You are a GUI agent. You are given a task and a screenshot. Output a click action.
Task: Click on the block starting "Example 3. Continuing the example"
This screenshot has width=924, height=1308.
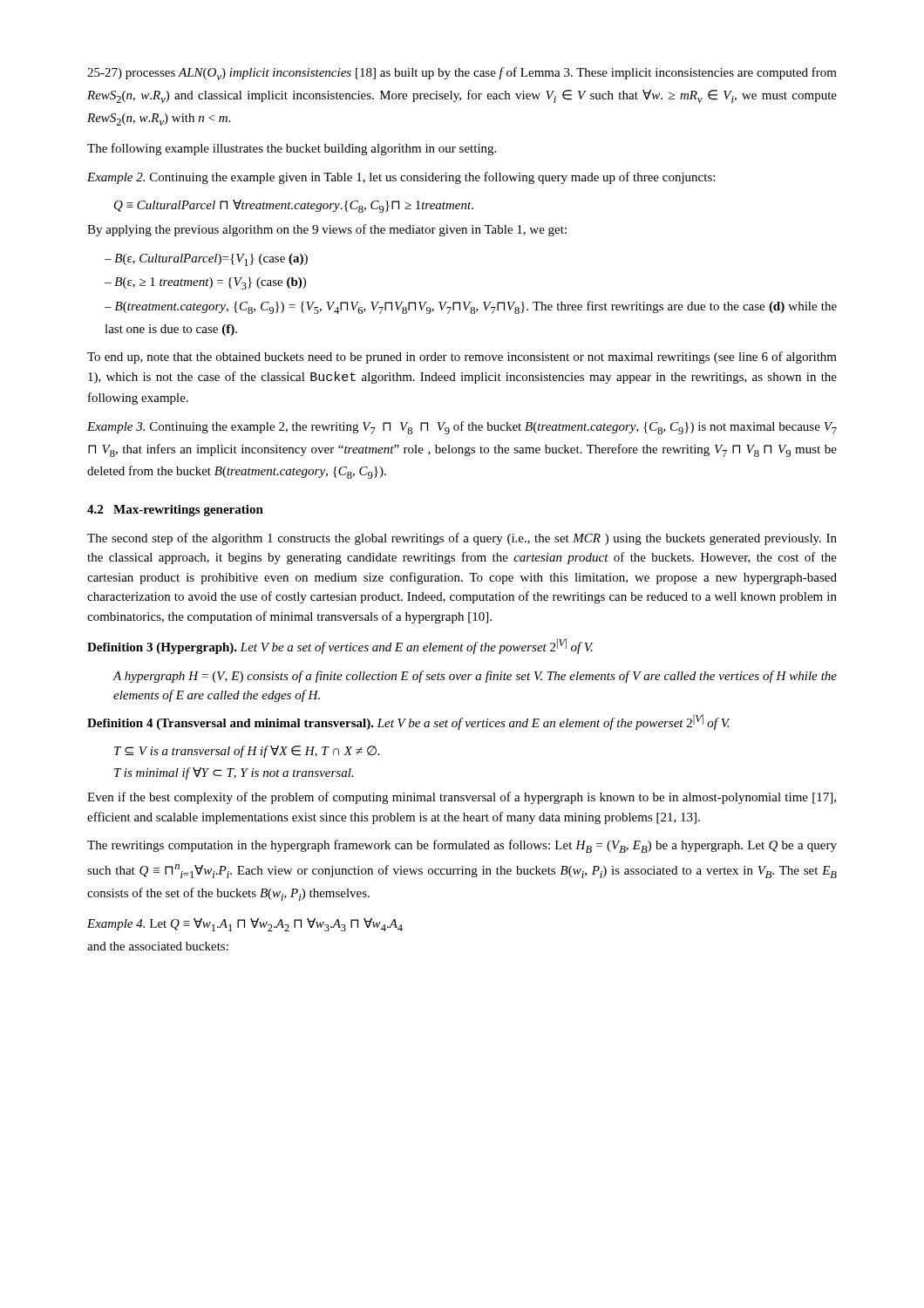[x=462, y=450]
